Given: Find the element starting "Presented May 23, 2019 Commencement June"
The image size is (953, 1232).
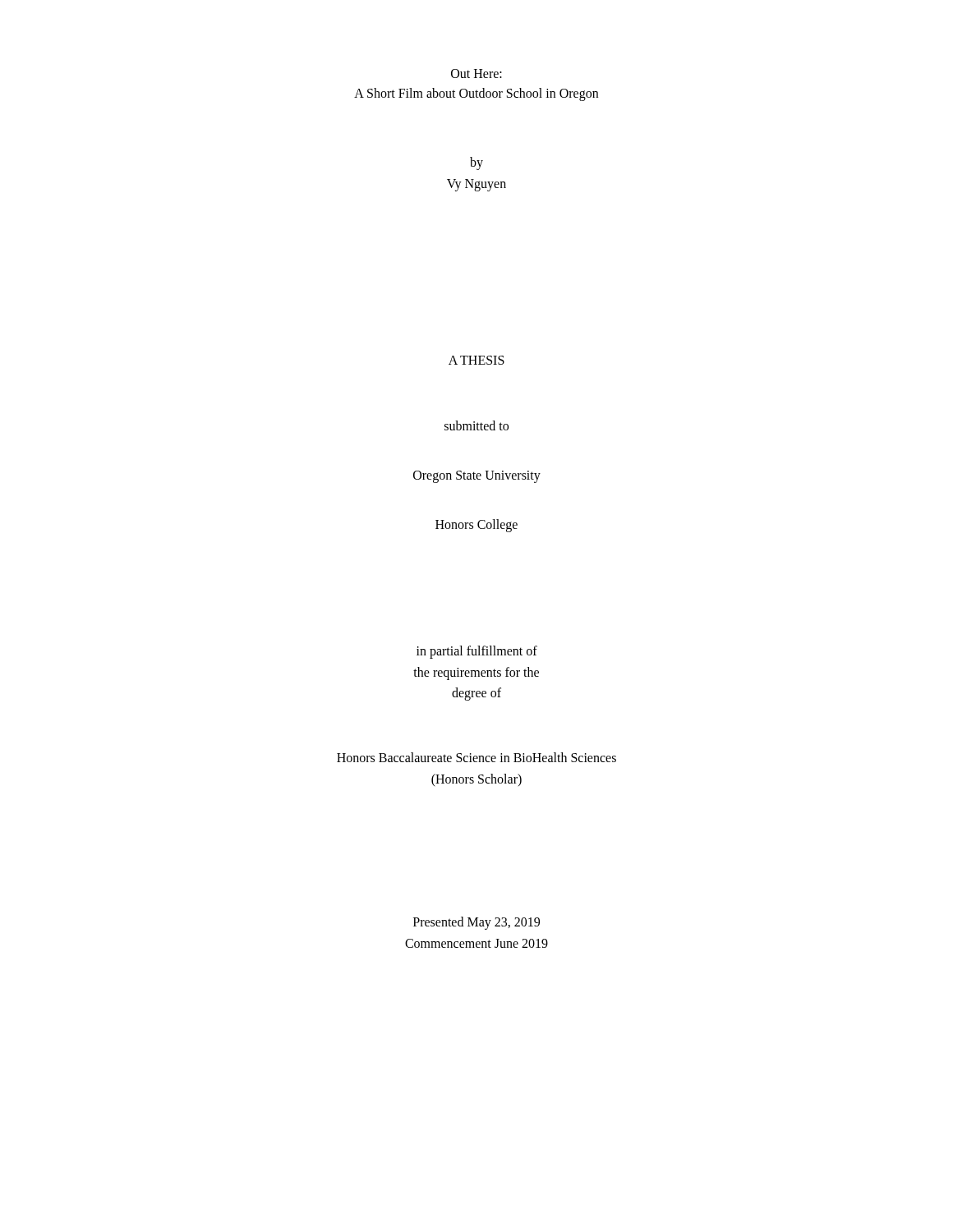Looking at the screenshot, I should pos(476,933).
